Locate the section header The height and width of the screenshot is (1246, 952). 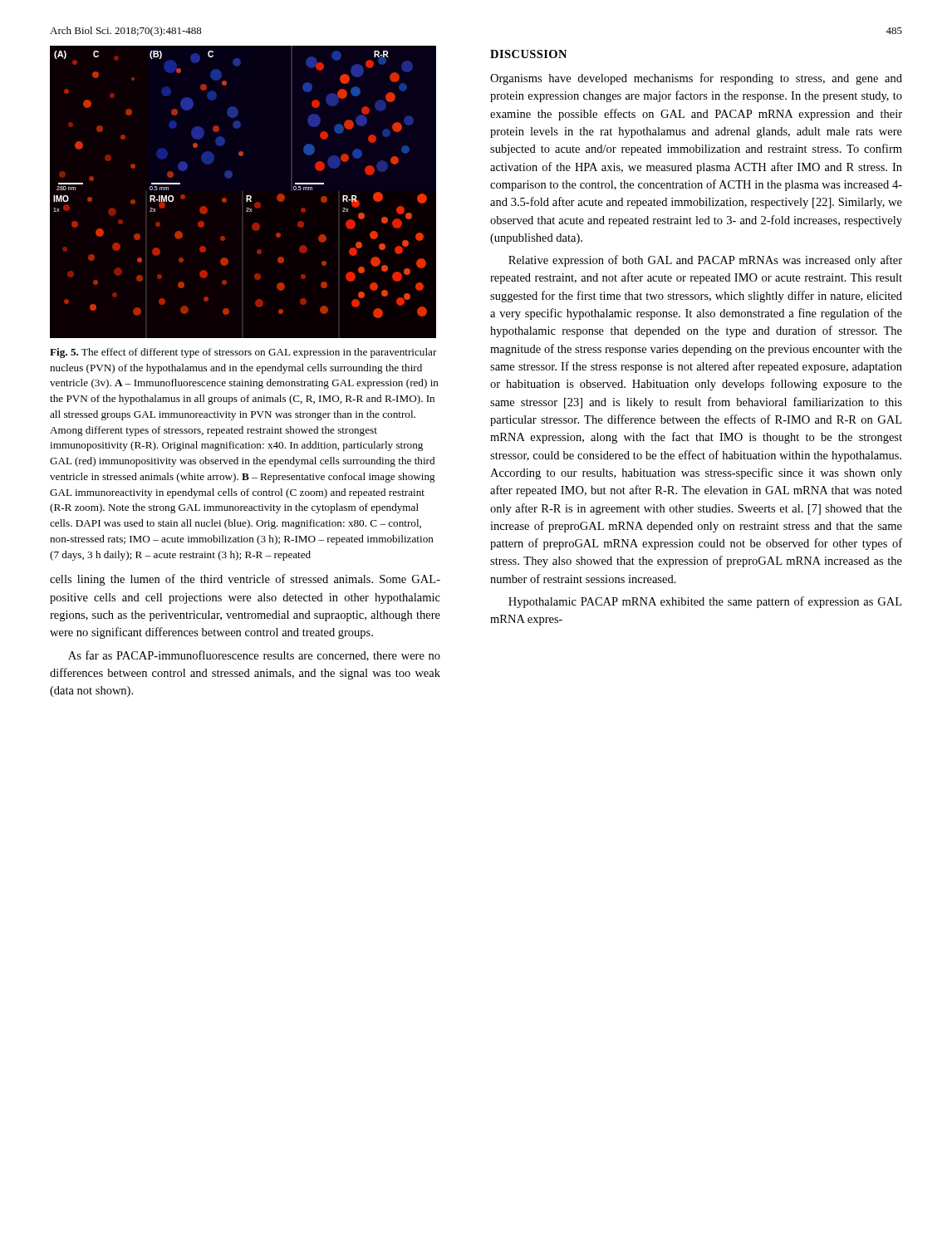[529, 54]
